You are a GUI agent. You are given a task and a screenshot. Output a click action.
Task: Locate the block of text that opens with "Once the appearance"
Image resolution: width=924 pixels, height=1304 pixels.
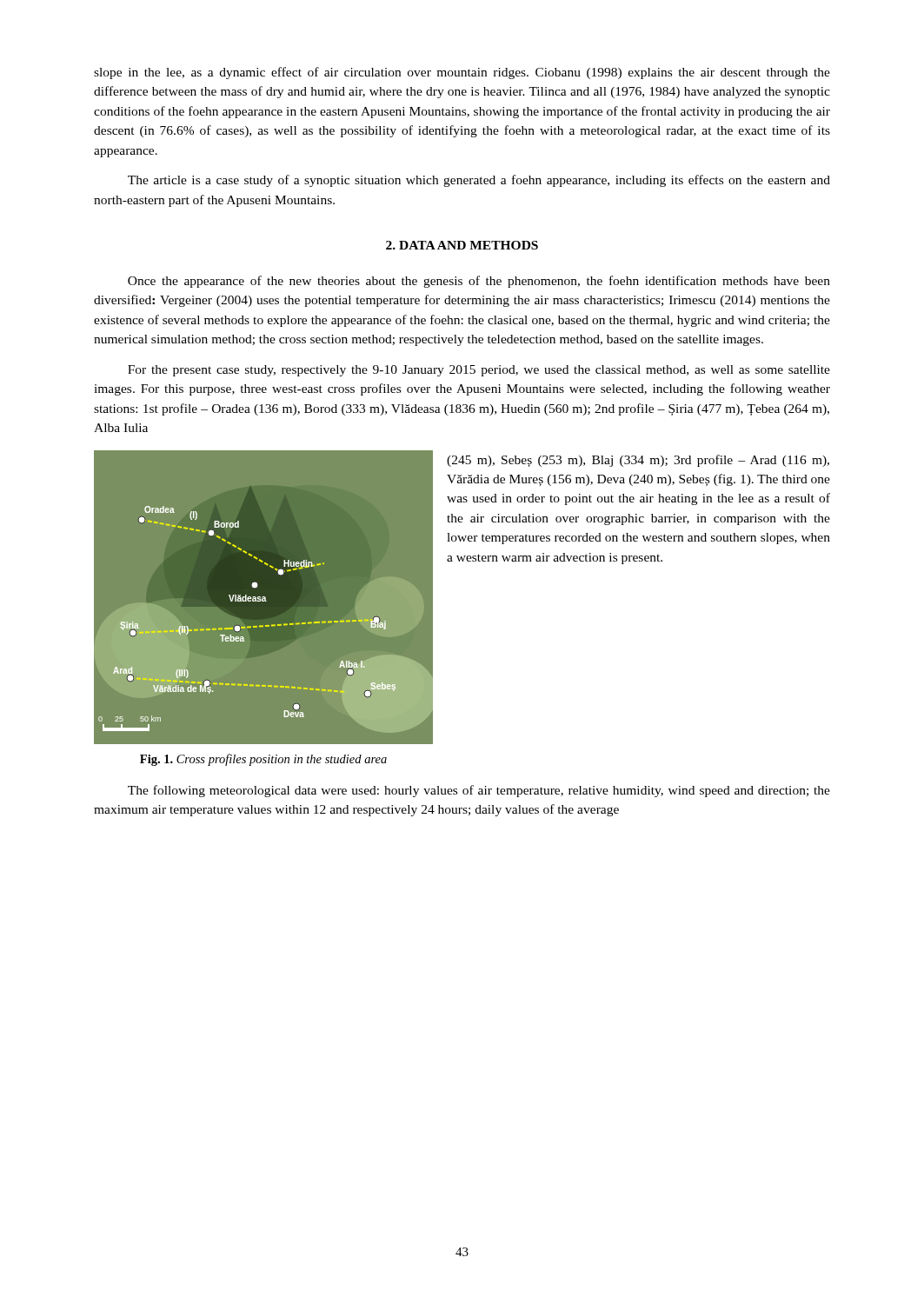coord(462,309)
